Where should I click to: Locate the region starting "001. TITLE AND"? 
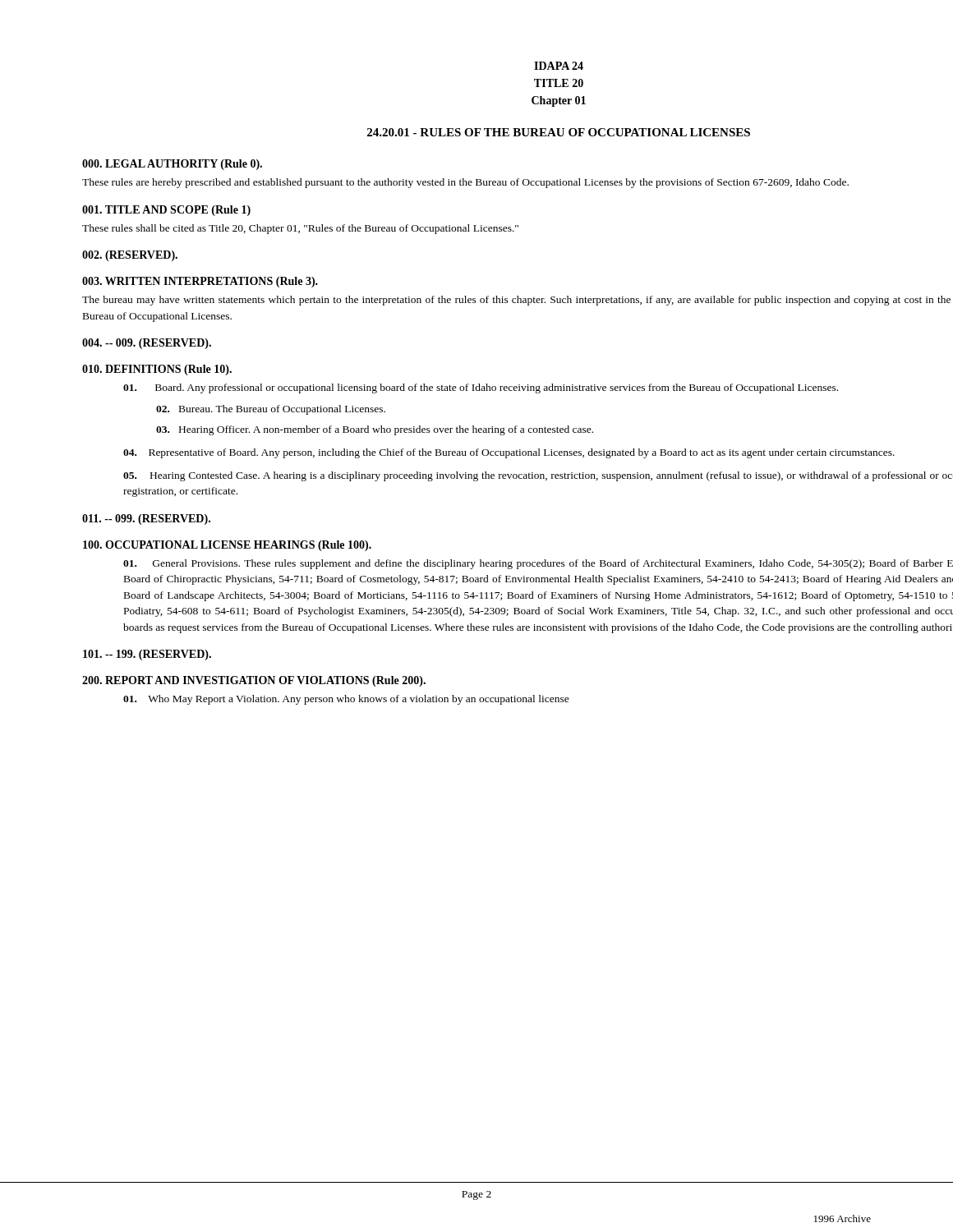pyautogui.click(x=166, y=209)
